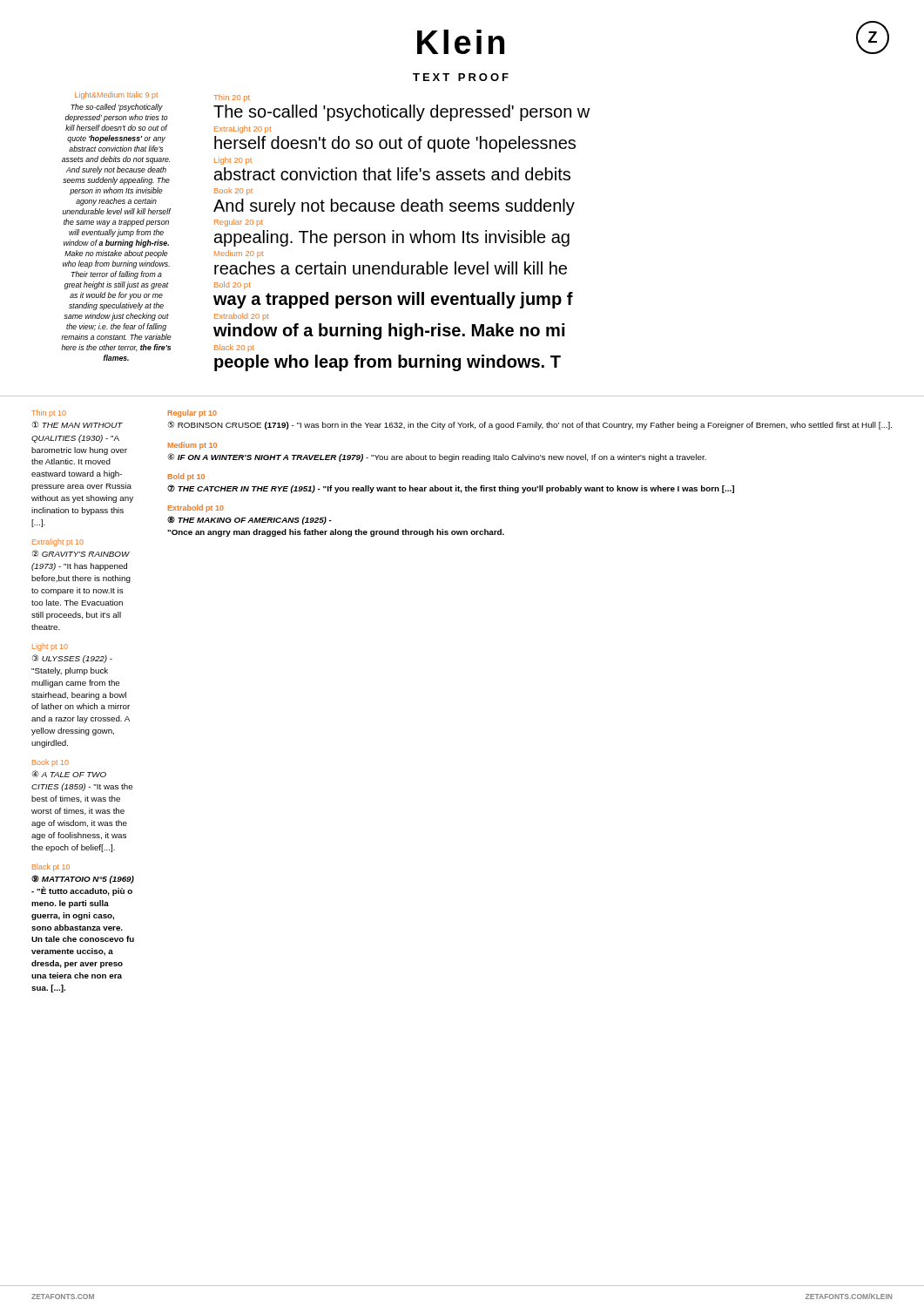
Task: Click on the passage starting "ExtraLight 20 pt herself"
Action: pyautogui.click(x=553, y=139)
